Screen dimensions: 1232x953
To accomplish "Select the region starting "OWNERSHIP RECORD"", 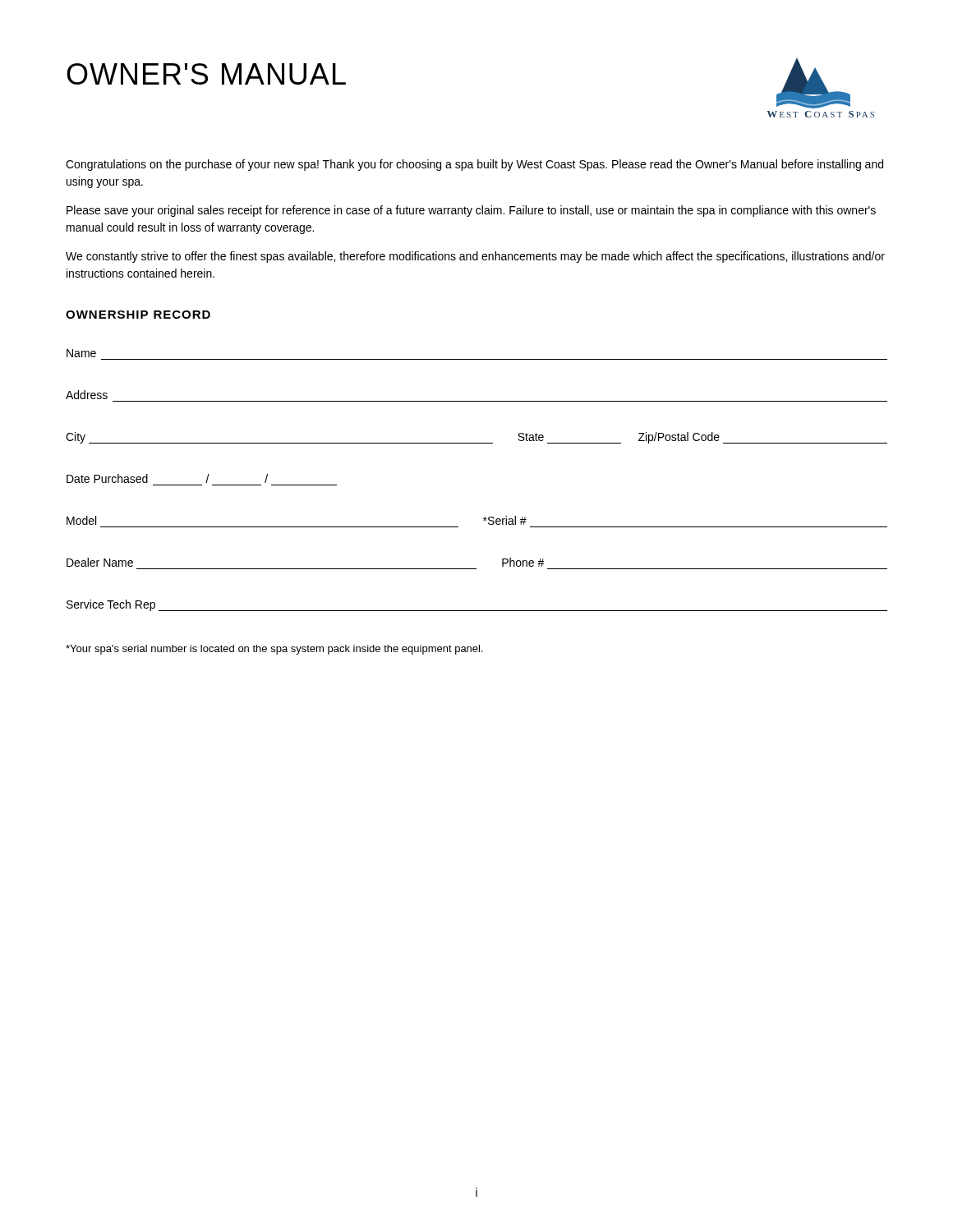I will click(139, 314).
